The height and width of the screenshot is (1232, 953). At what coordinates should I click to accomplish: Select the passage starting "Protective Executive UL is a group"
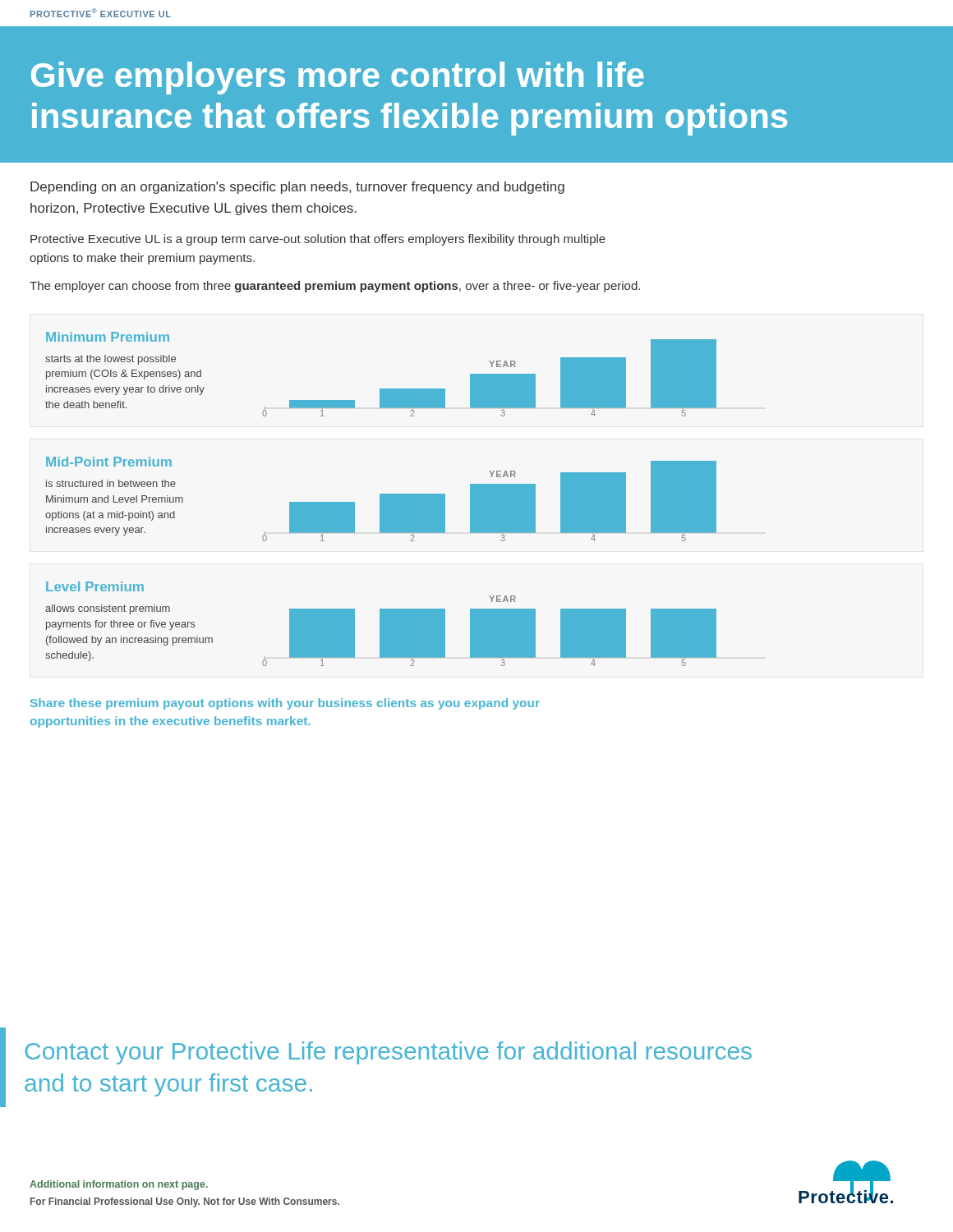[318, 248]
